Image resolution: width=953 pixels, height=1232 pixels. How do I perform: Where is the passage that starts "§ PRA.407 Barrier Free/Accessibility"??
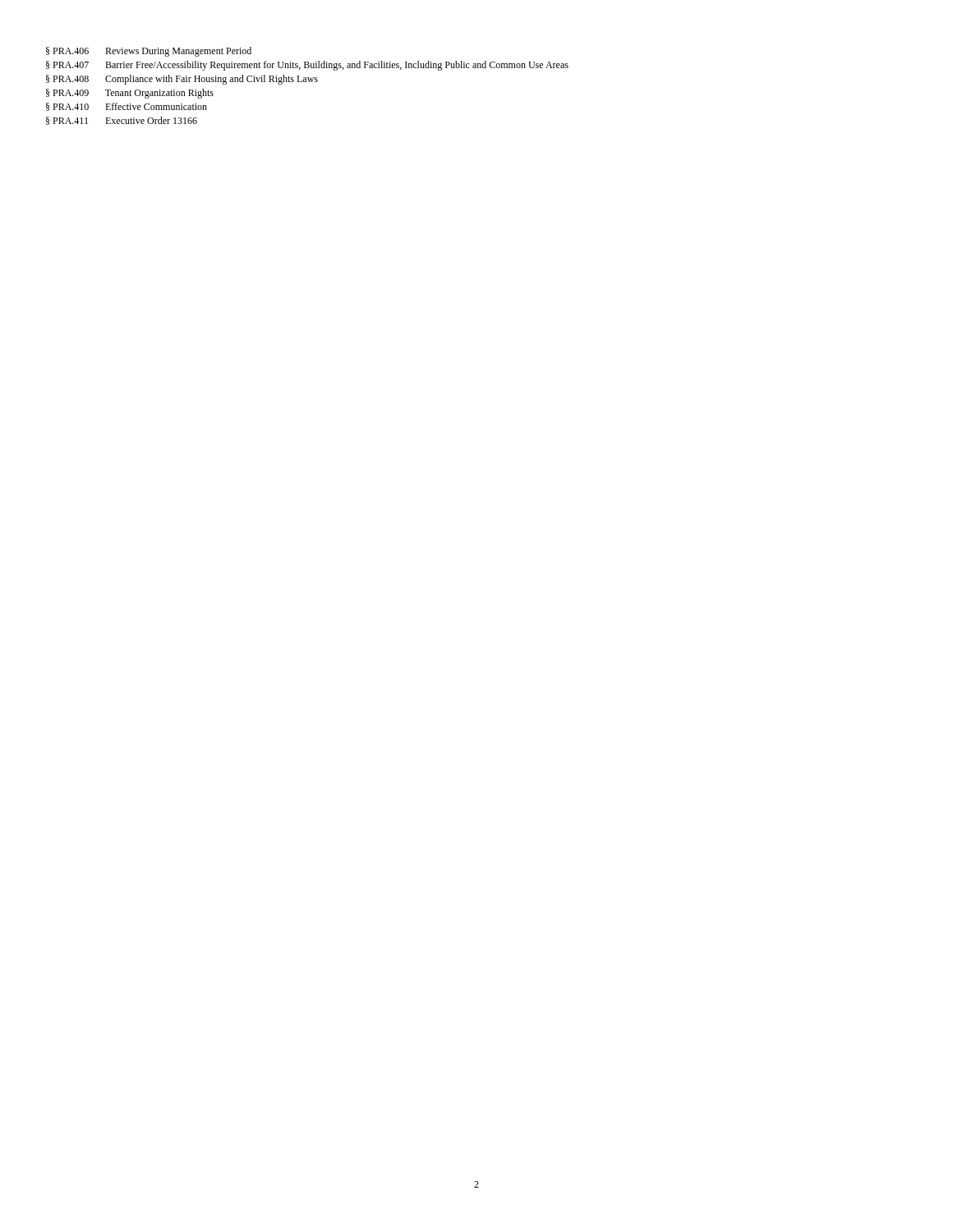click(x=307, y=65)
